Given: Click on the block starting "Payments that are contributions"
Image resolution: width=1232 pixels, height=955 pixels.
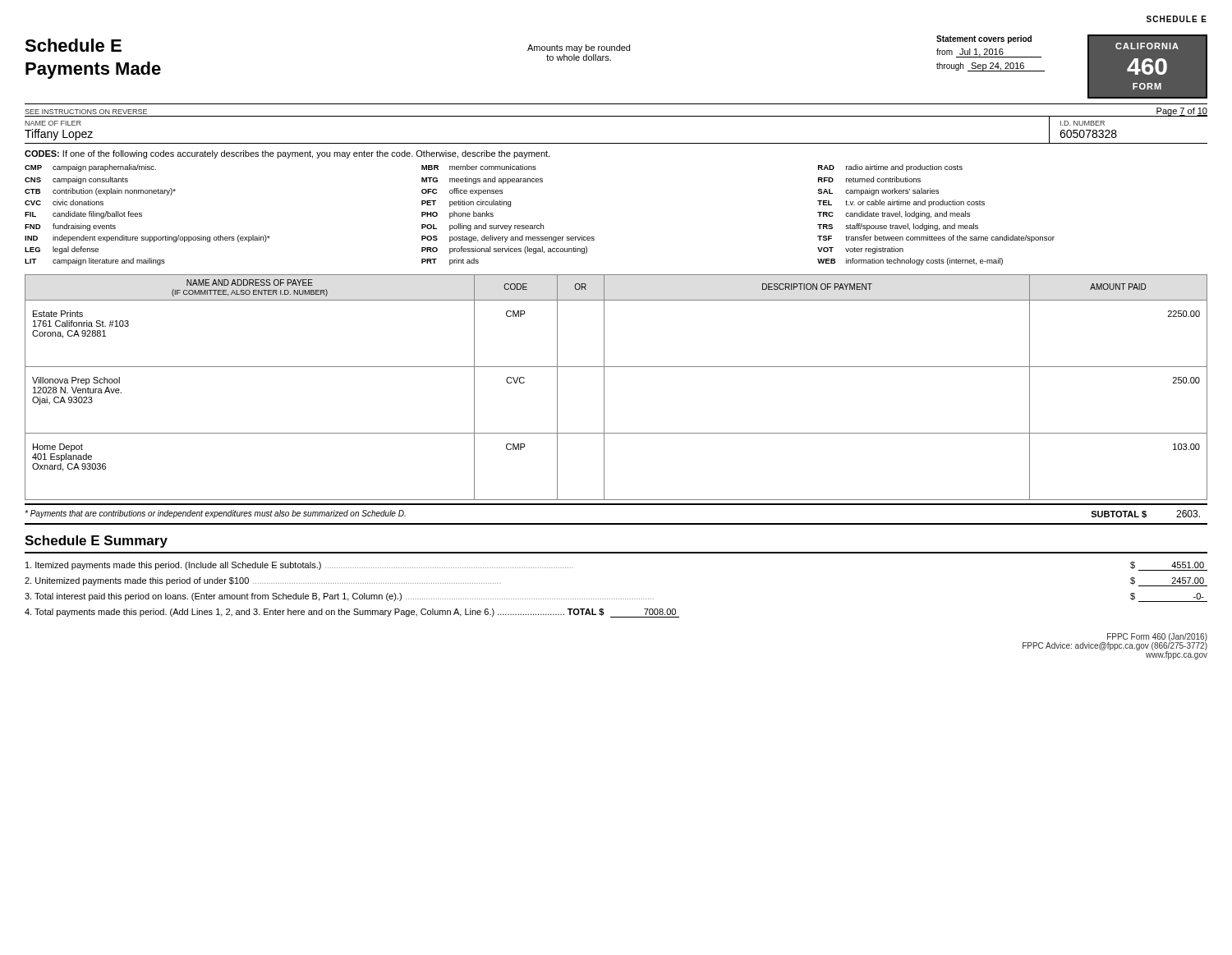Looking at the screenshot, I should pos(215,514).
